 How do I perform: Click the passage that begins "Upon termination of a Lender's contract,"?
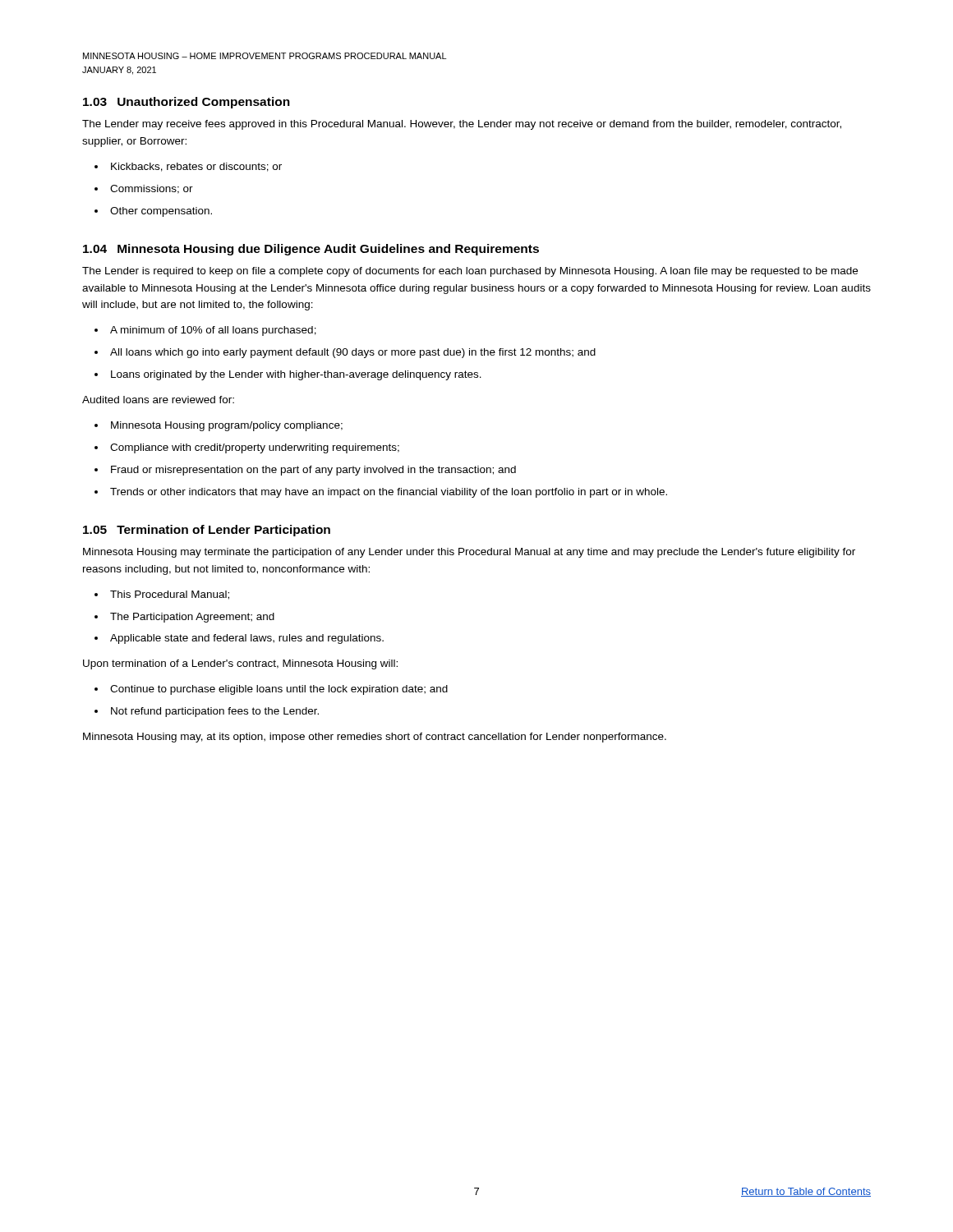tap(240, 664)
